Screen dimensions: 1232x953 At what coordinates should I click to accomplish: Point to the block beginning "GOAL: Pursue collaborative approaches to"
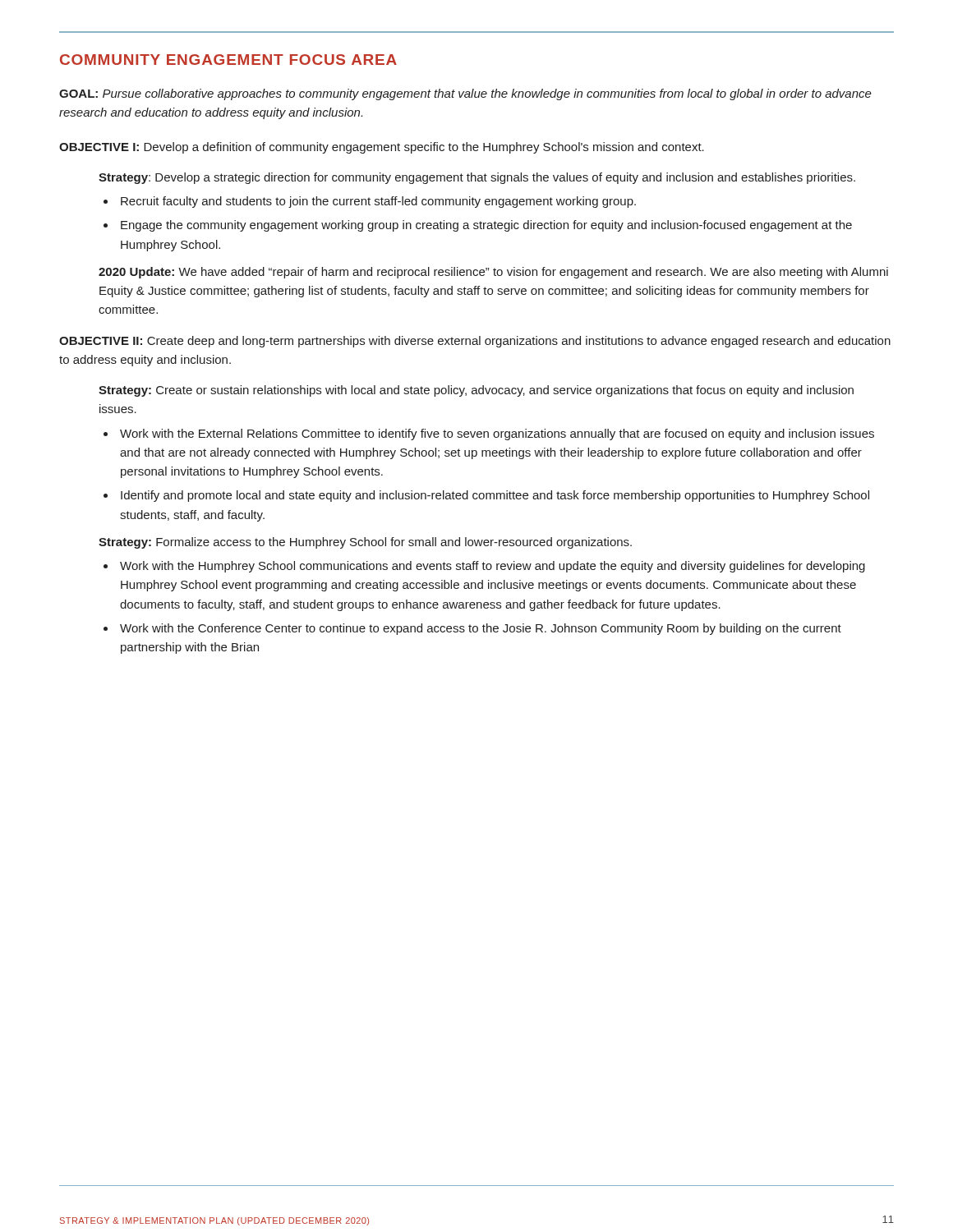[465, 103]
